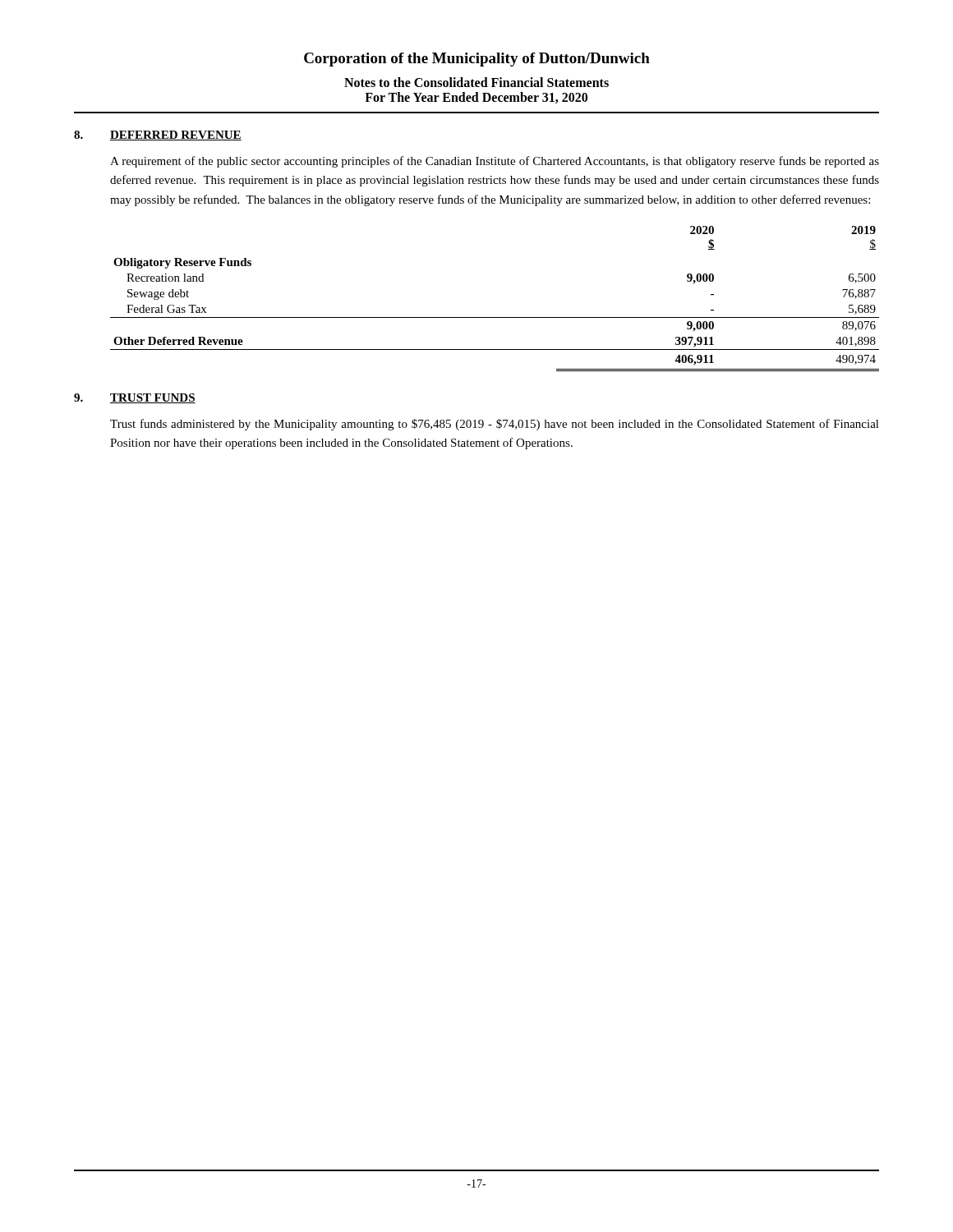Point to "9. TRUST FUNDS"
This screenshot has height=1232, width=953.
[x=135, y=398]
